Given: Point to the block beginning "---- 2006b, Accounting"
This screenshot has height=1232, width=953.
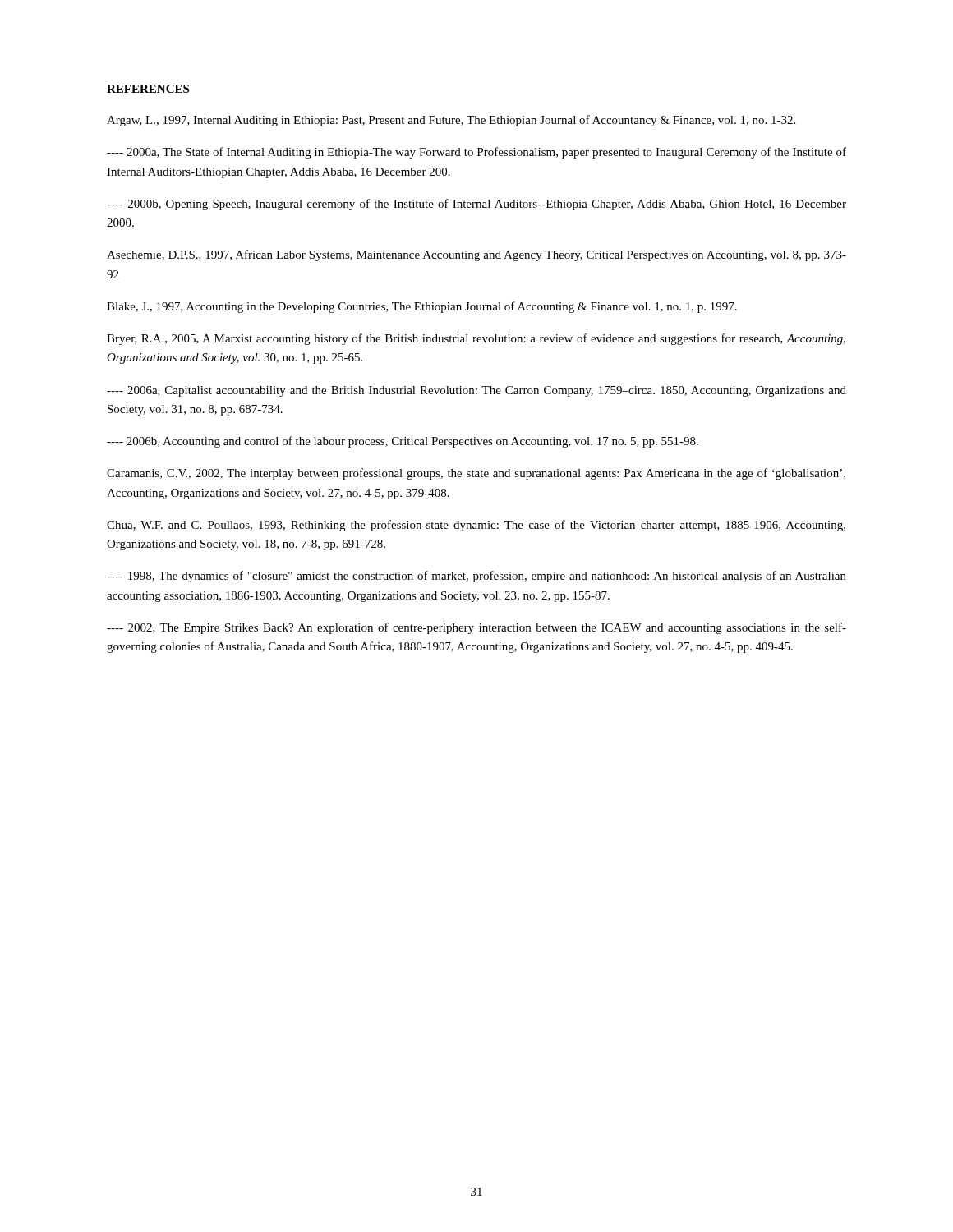Looking at the screenshot, I should point(403,441).
